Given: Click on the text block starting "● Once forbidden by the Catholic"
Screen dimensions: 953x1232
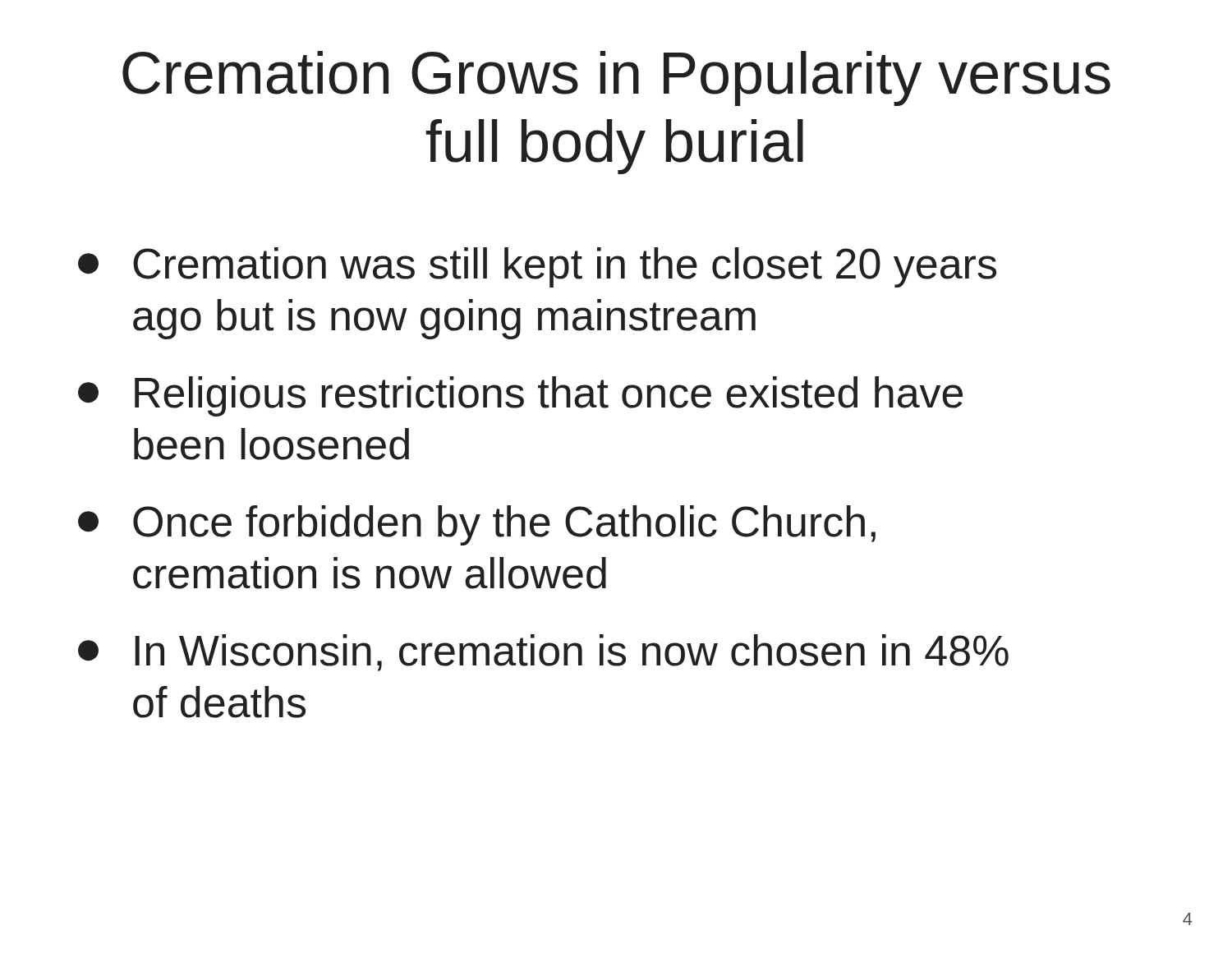Looking at the screenshot, I should 477,548.
